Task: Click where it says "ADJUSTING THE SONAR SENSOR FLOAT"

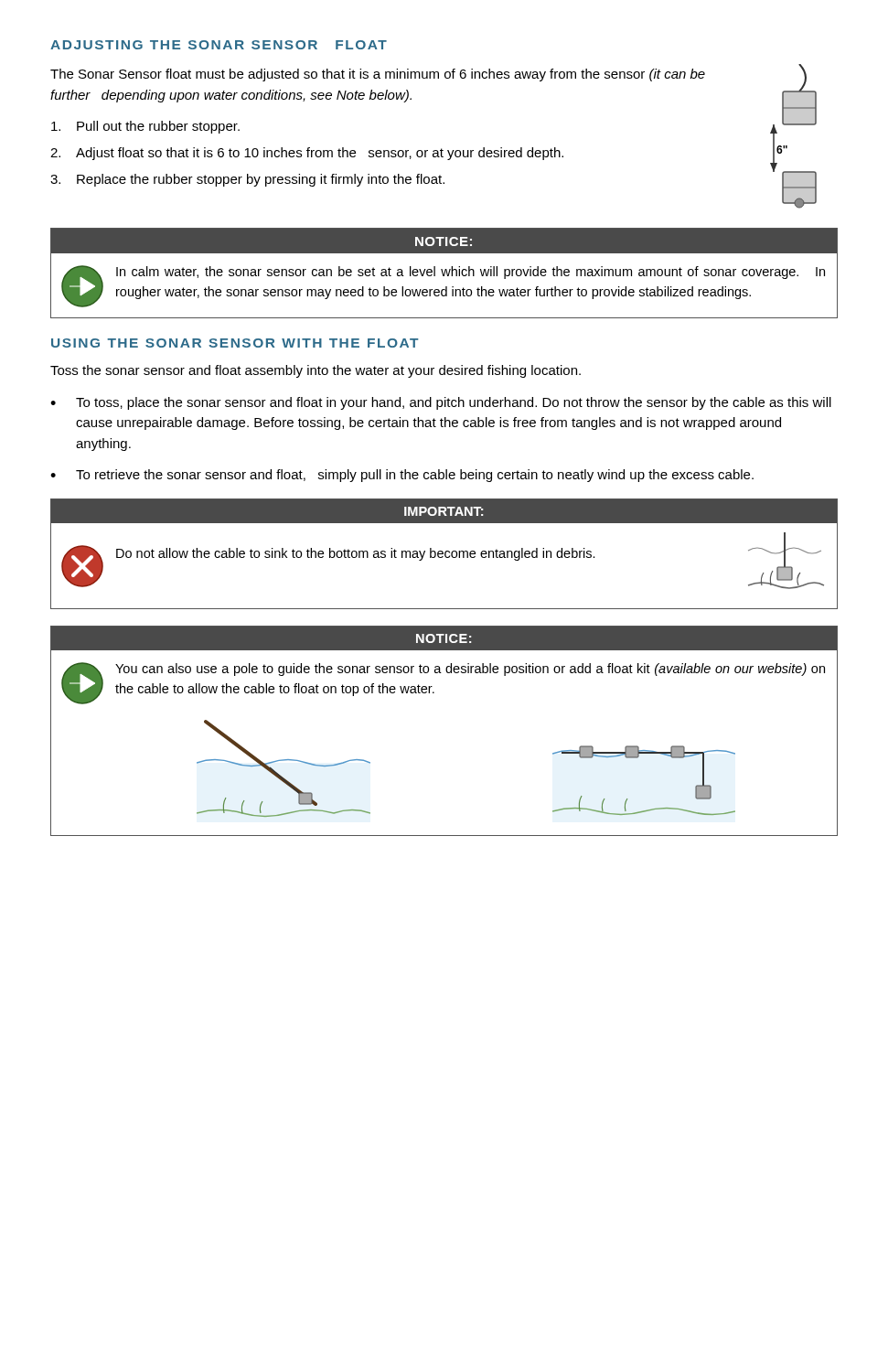Action: (219, 44)
